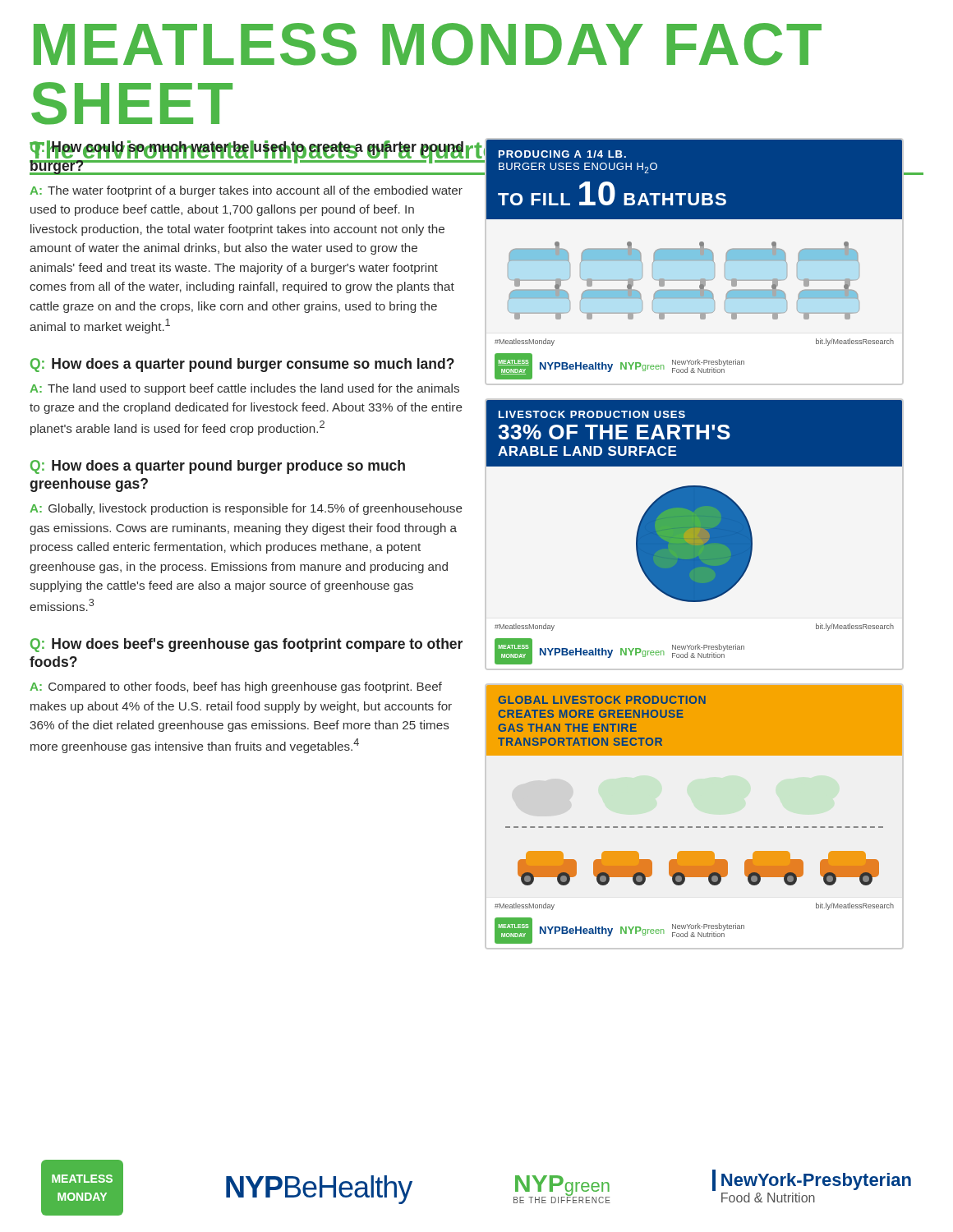Image resolution: width=953 pixels, height=1232 pixels.
Task: Point to "MEATLESS MONDAY FACT SHEET"
Action: [x=476, y=72]
